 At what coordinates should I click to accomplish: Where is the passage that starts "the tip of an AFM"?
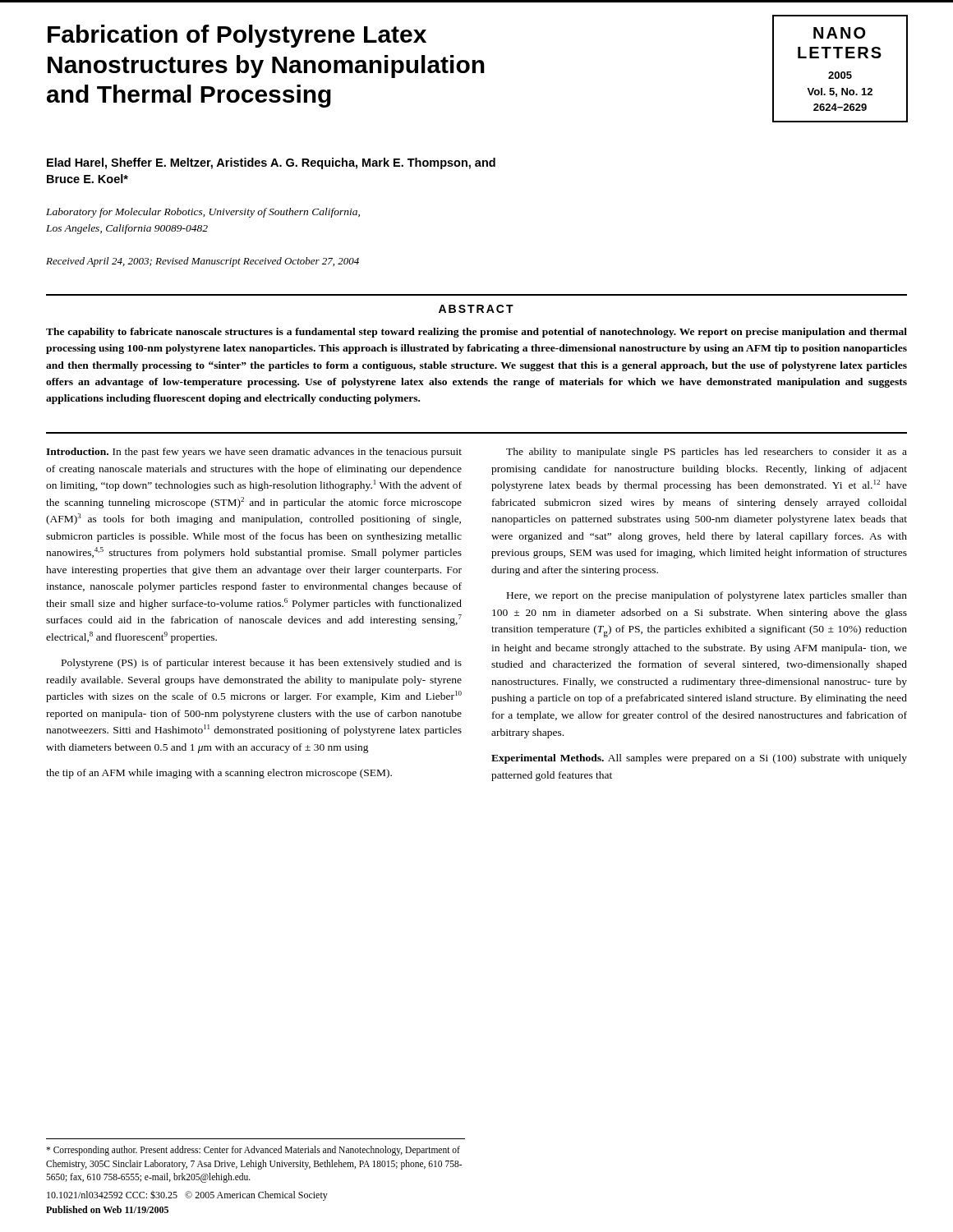pyautogui.click(x=219, y=773)
